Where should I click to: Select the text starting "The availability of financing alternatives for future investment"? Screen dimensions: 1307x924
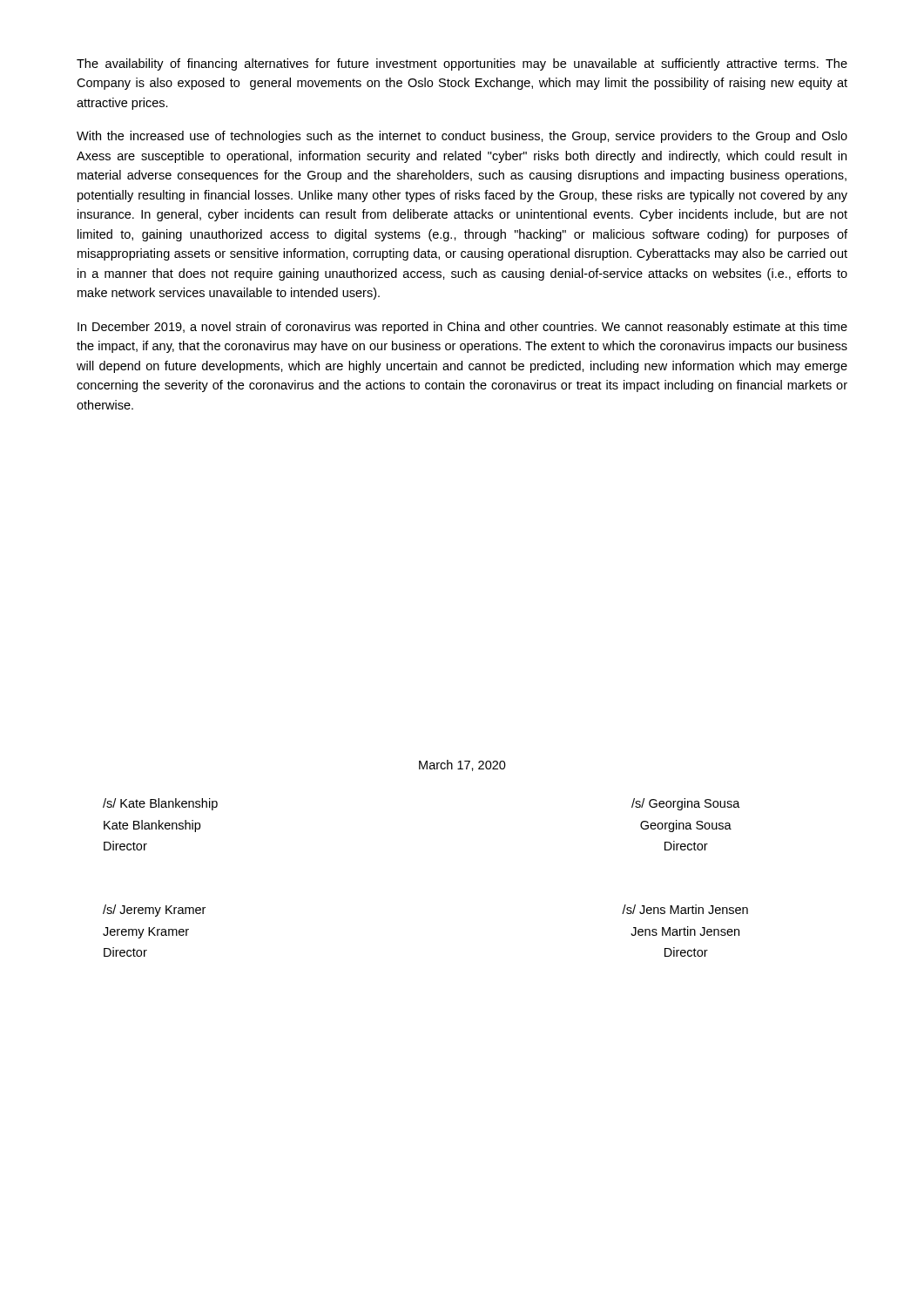click(462, 83)
